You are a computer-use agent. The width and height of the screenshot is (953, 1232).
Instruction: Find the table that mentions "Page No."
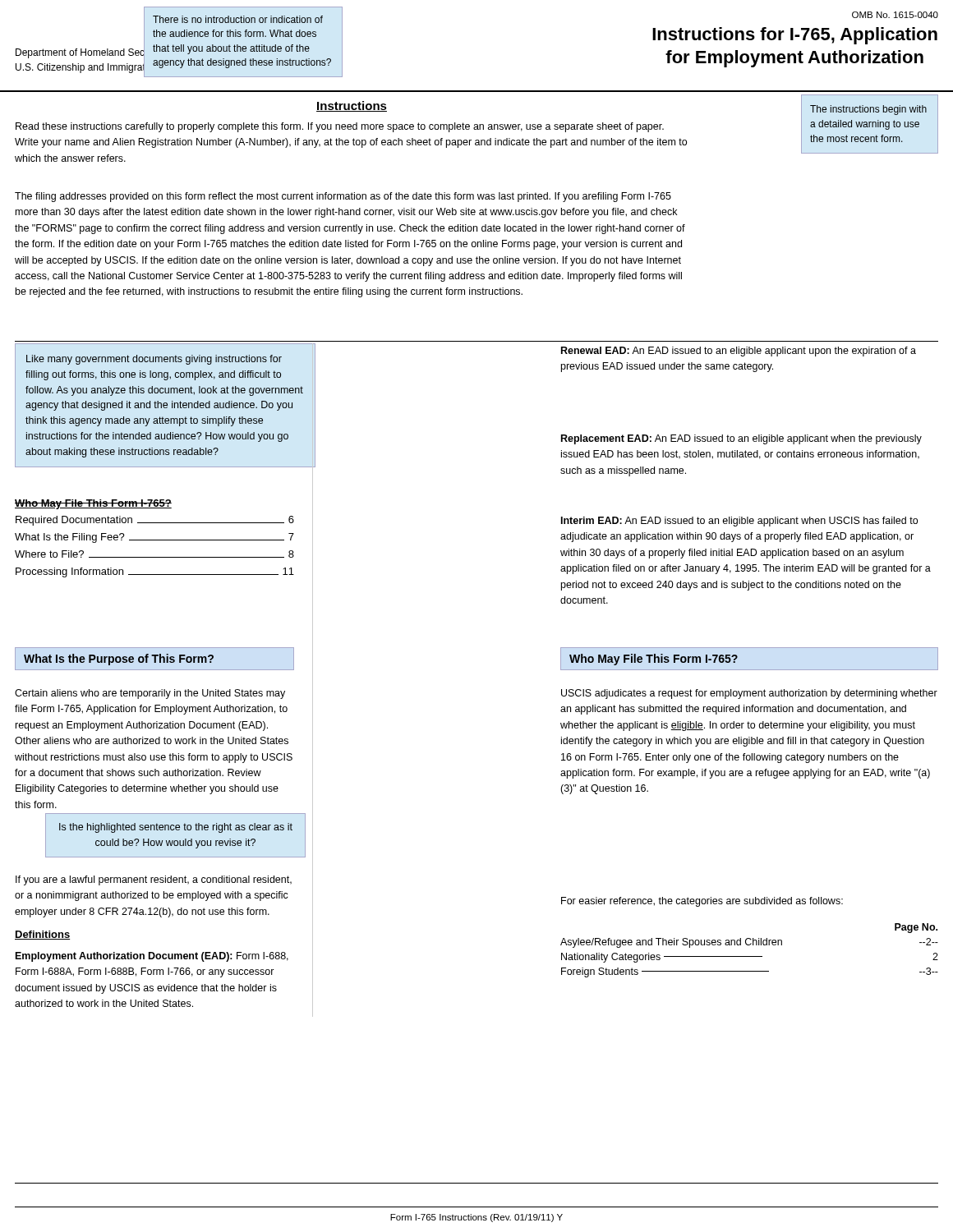coord(749,950)
